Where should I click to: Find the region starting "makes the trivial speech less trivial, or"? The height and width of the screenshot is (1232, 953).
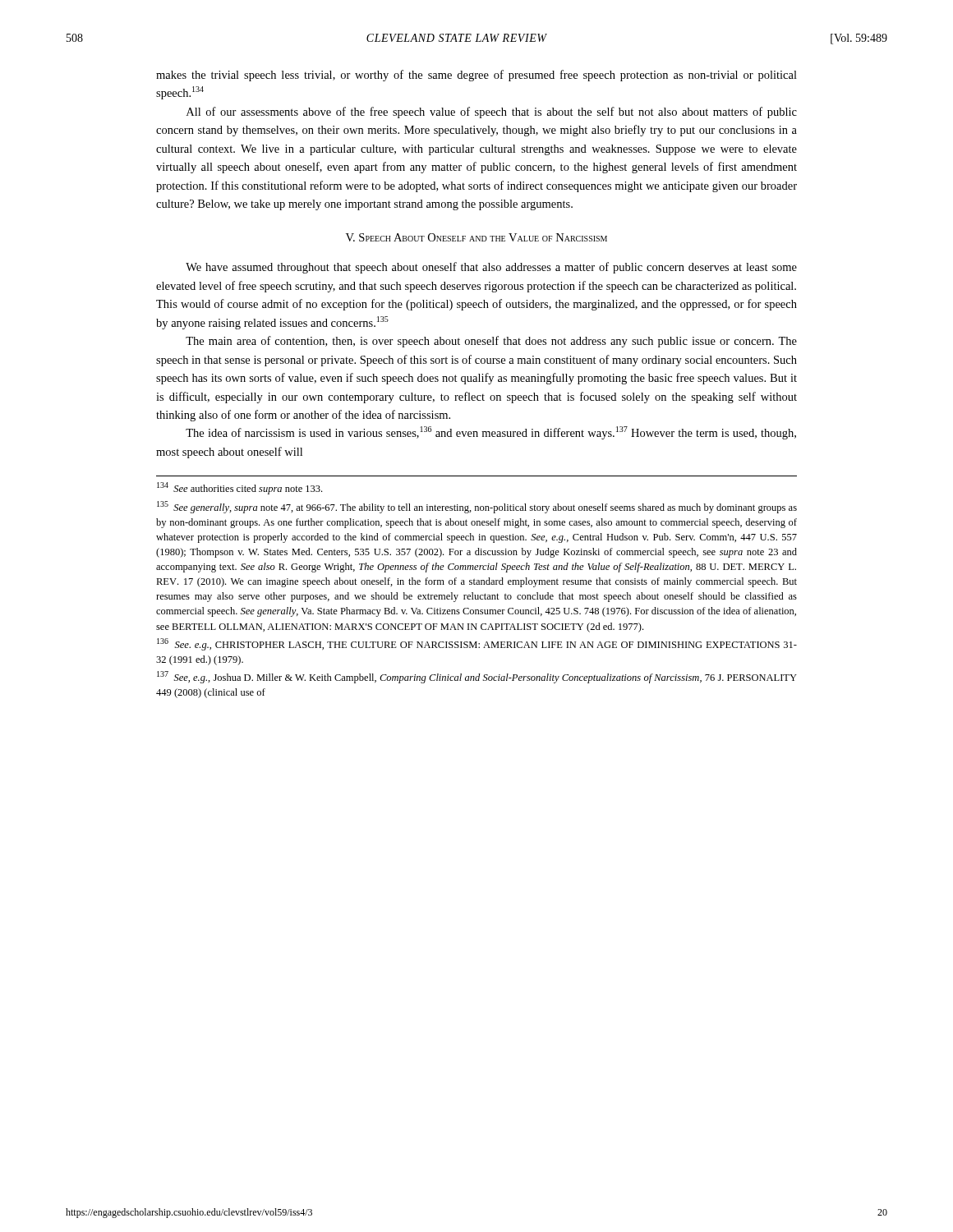click(476, 84)
